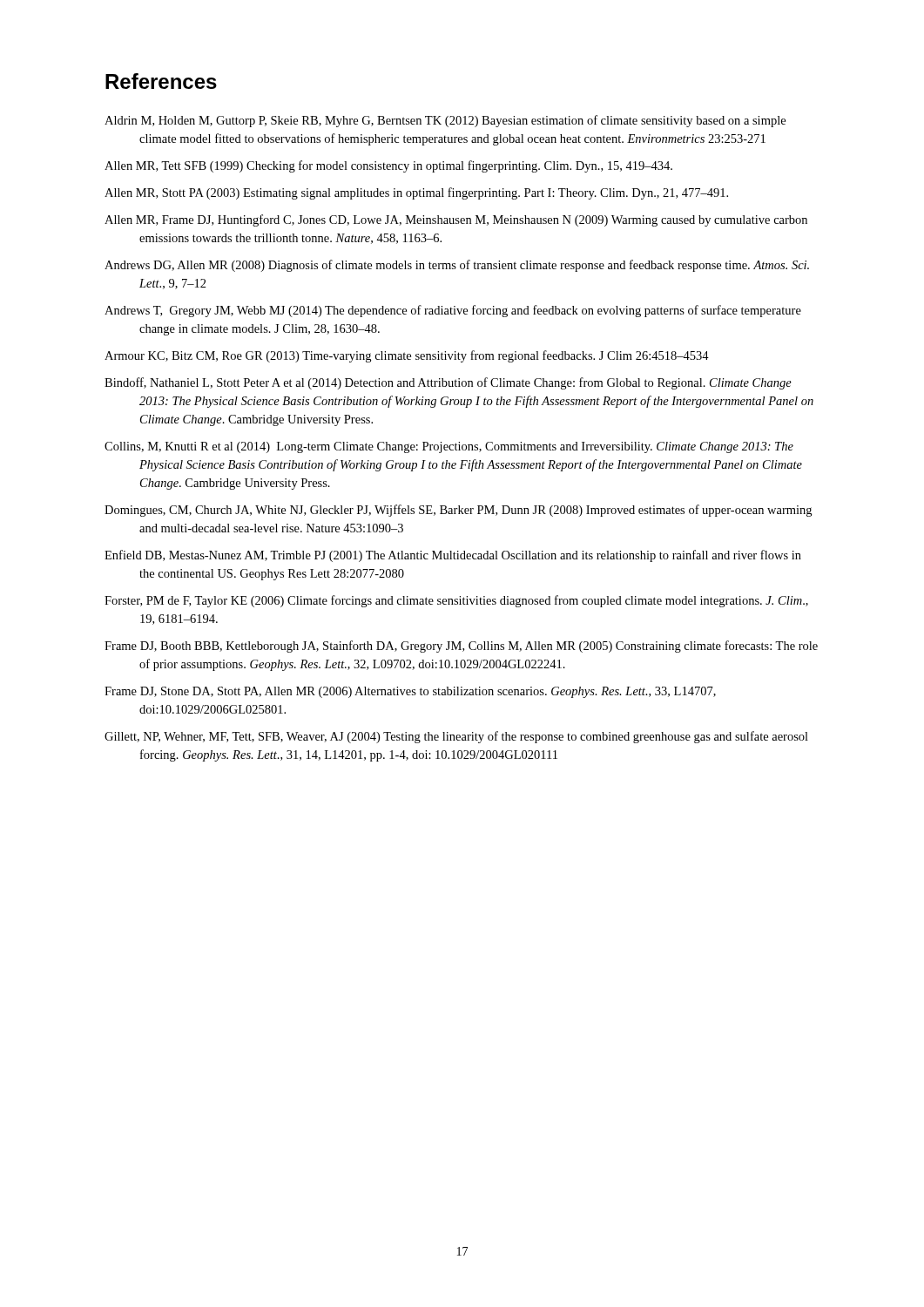Find the list item with the text "Allen MR, Tett SFB (1999) Checking for model"
924x1307 pixels.
(389, 166)
